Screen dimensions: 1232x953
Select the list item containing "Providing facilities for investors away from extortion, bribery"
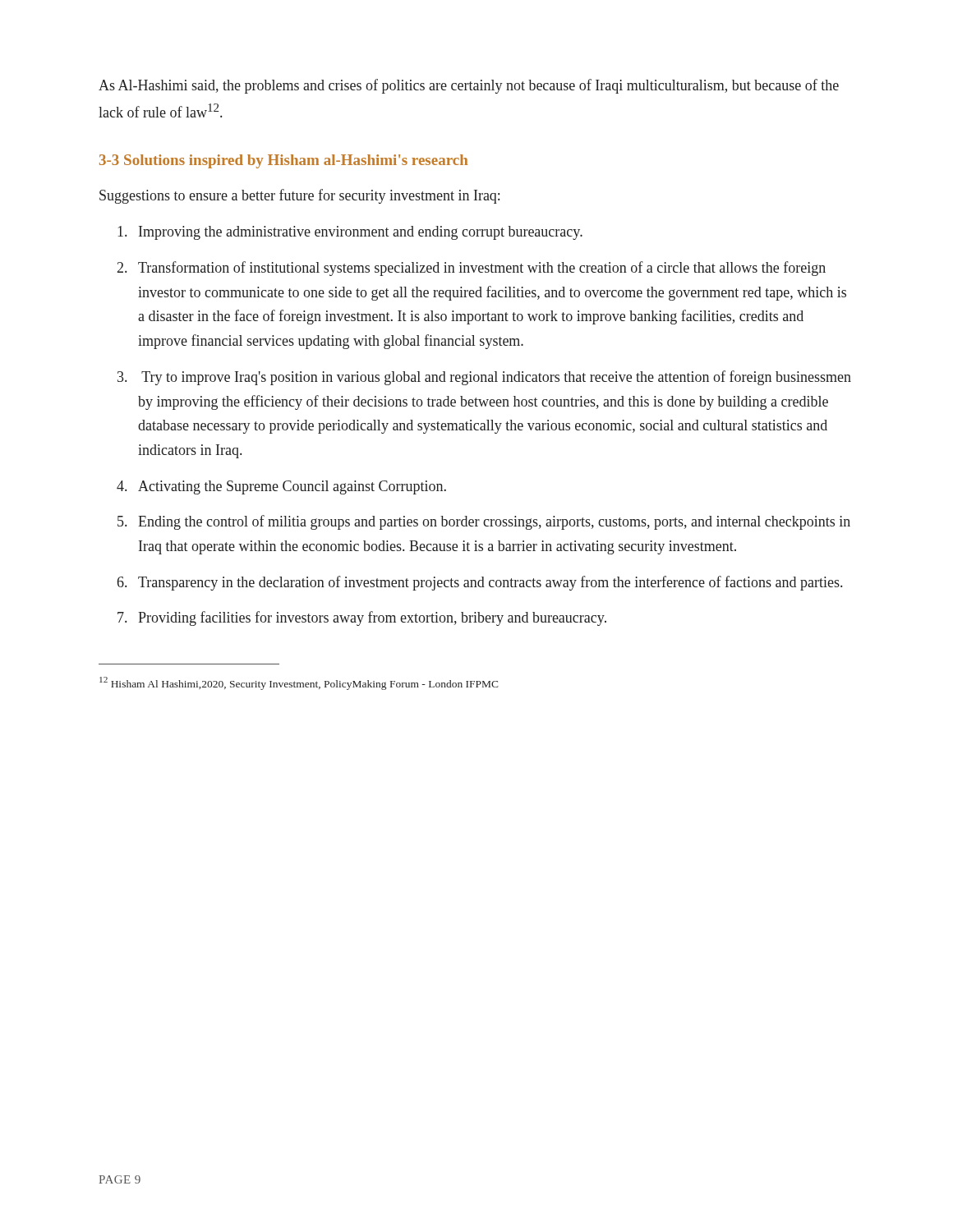click(373, 618)
